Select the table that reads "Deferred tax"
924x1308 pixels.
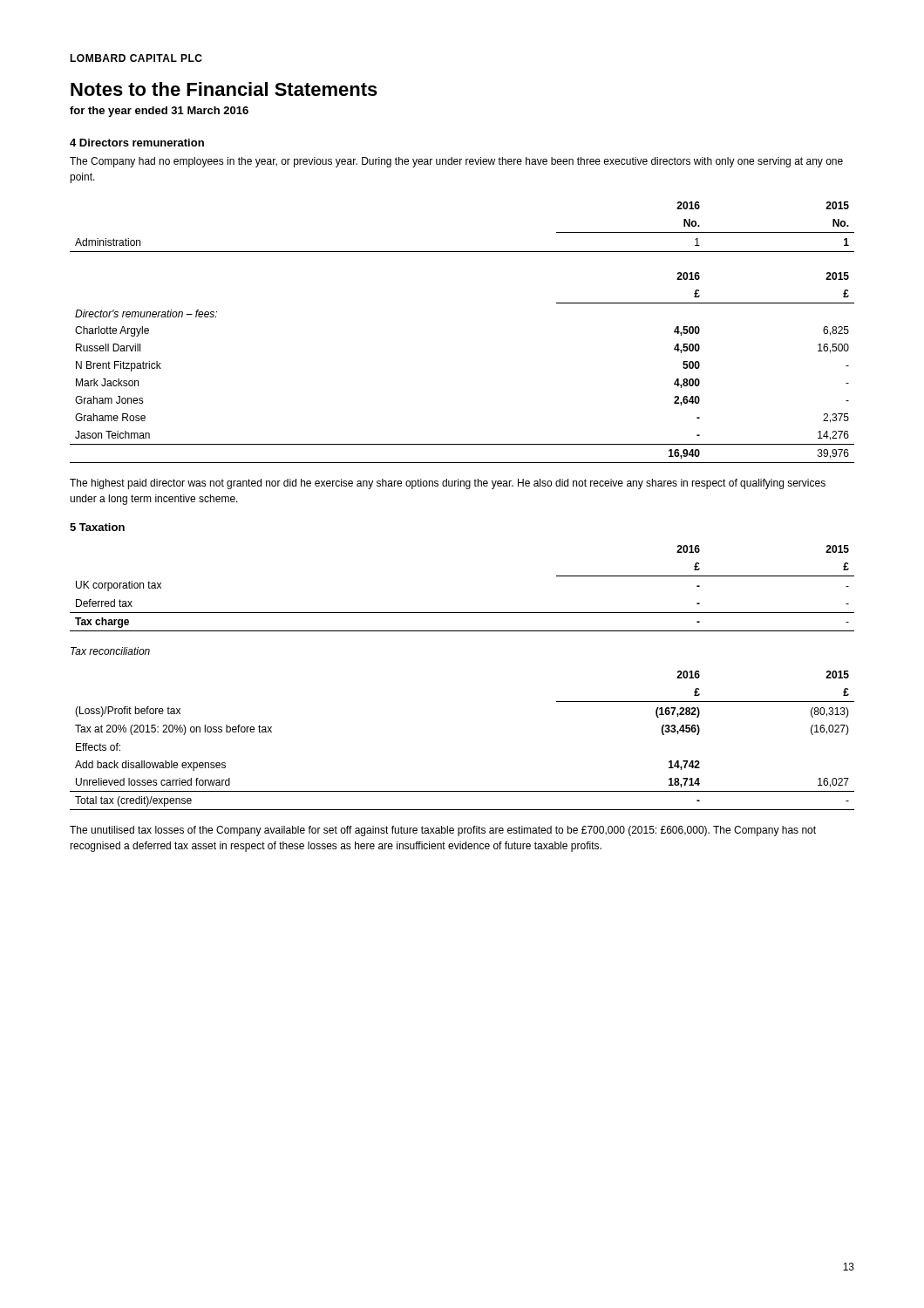pyautogui.click(x=462, y=586)
